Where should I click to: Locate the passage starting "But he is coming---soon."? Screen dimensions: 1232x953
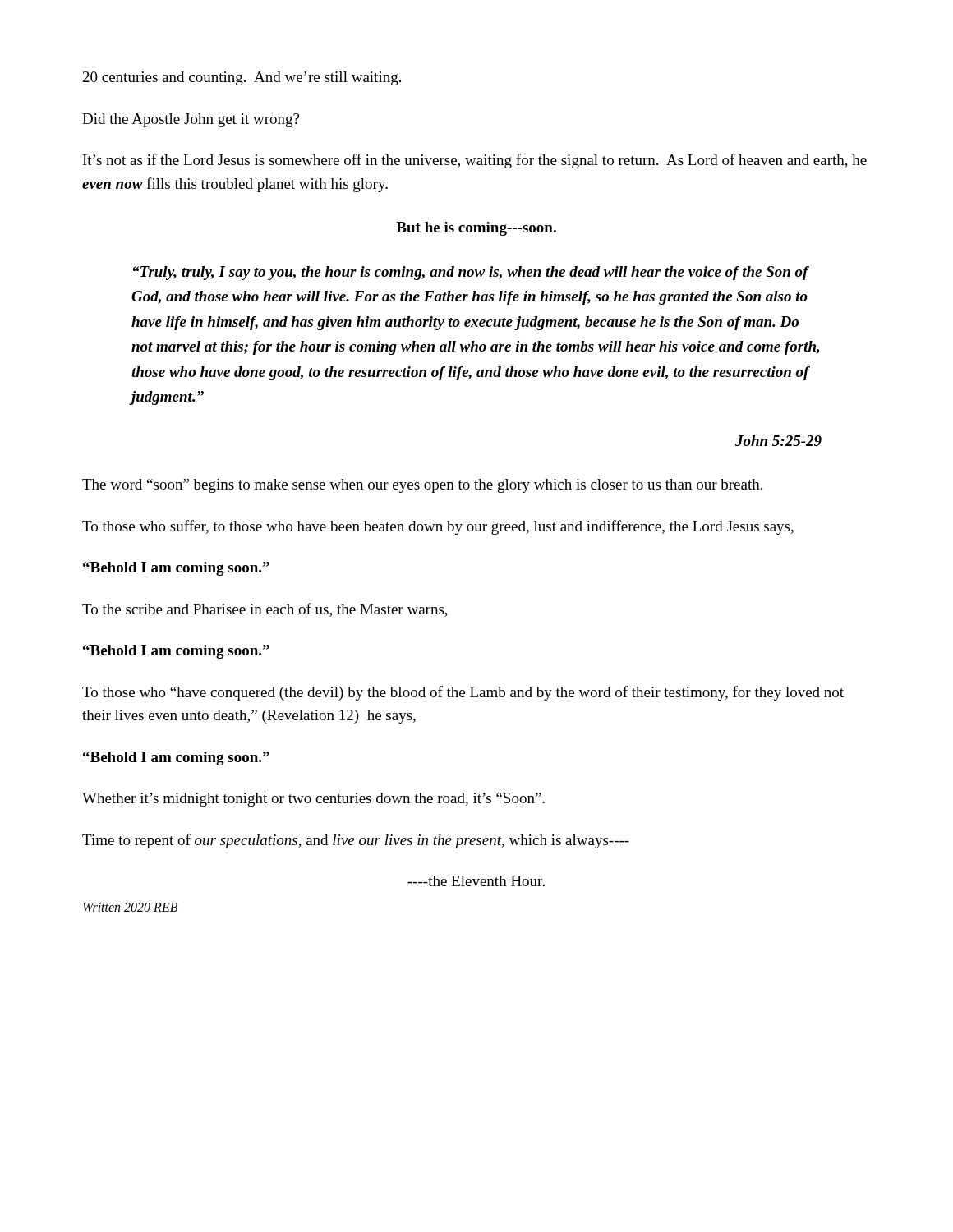click(x=476, y=227)
